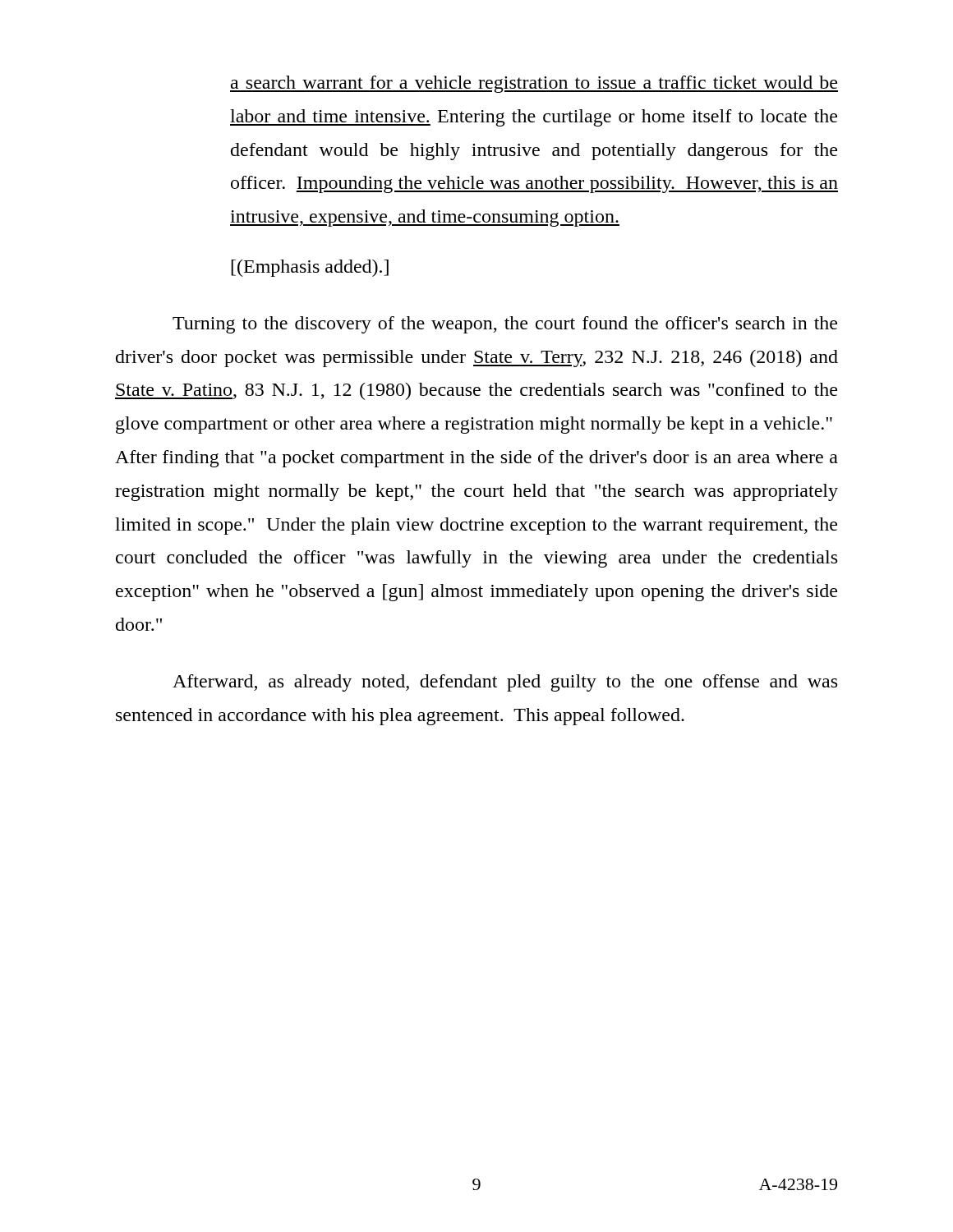
Task: Click on the text starting "Afterward, as already noted, defendant pled guilty"
Action: [x=476, y=698]
